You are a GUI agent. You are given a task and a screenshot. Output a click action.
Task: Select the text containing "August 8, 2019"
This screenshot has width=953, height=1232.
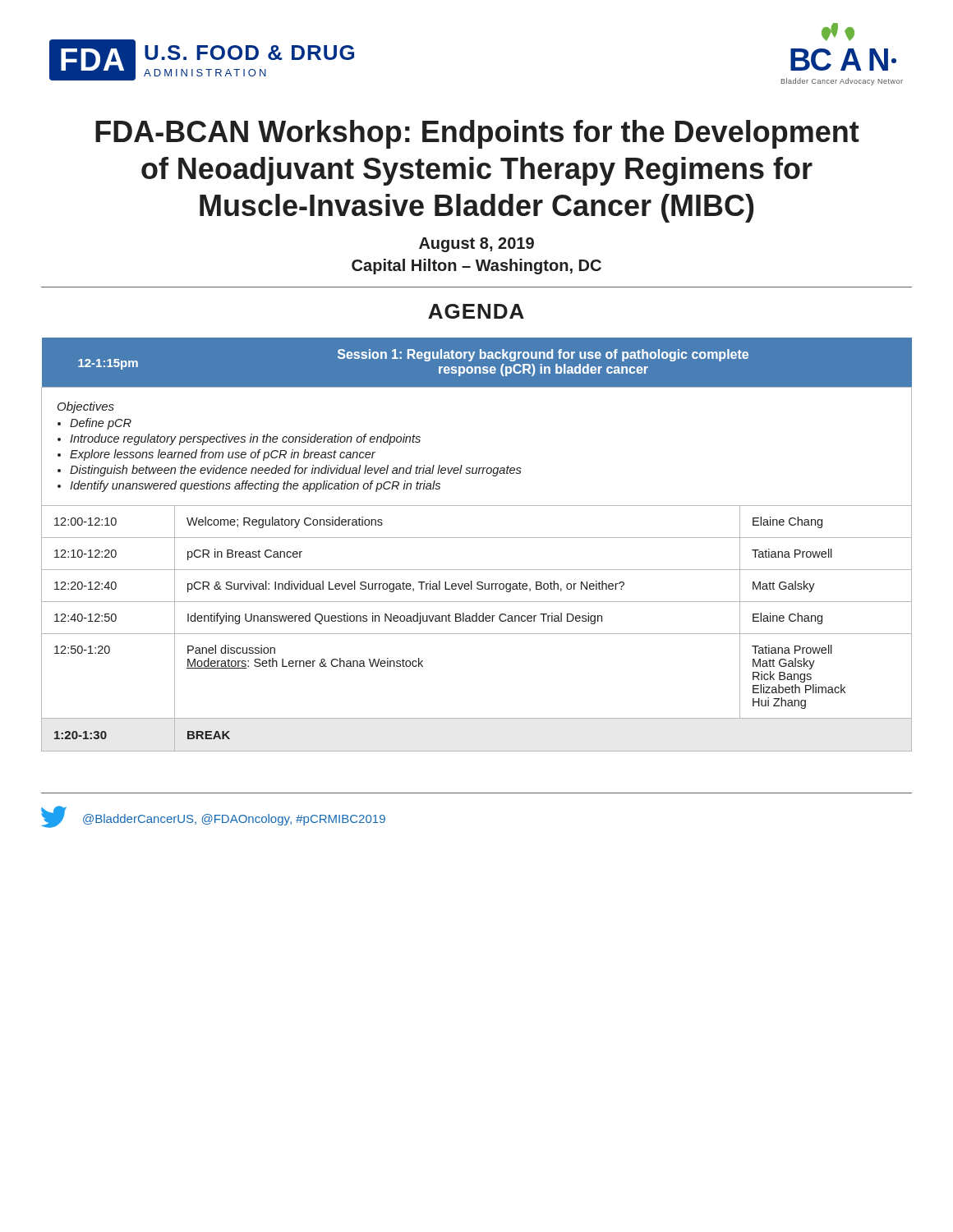(476, 243)
